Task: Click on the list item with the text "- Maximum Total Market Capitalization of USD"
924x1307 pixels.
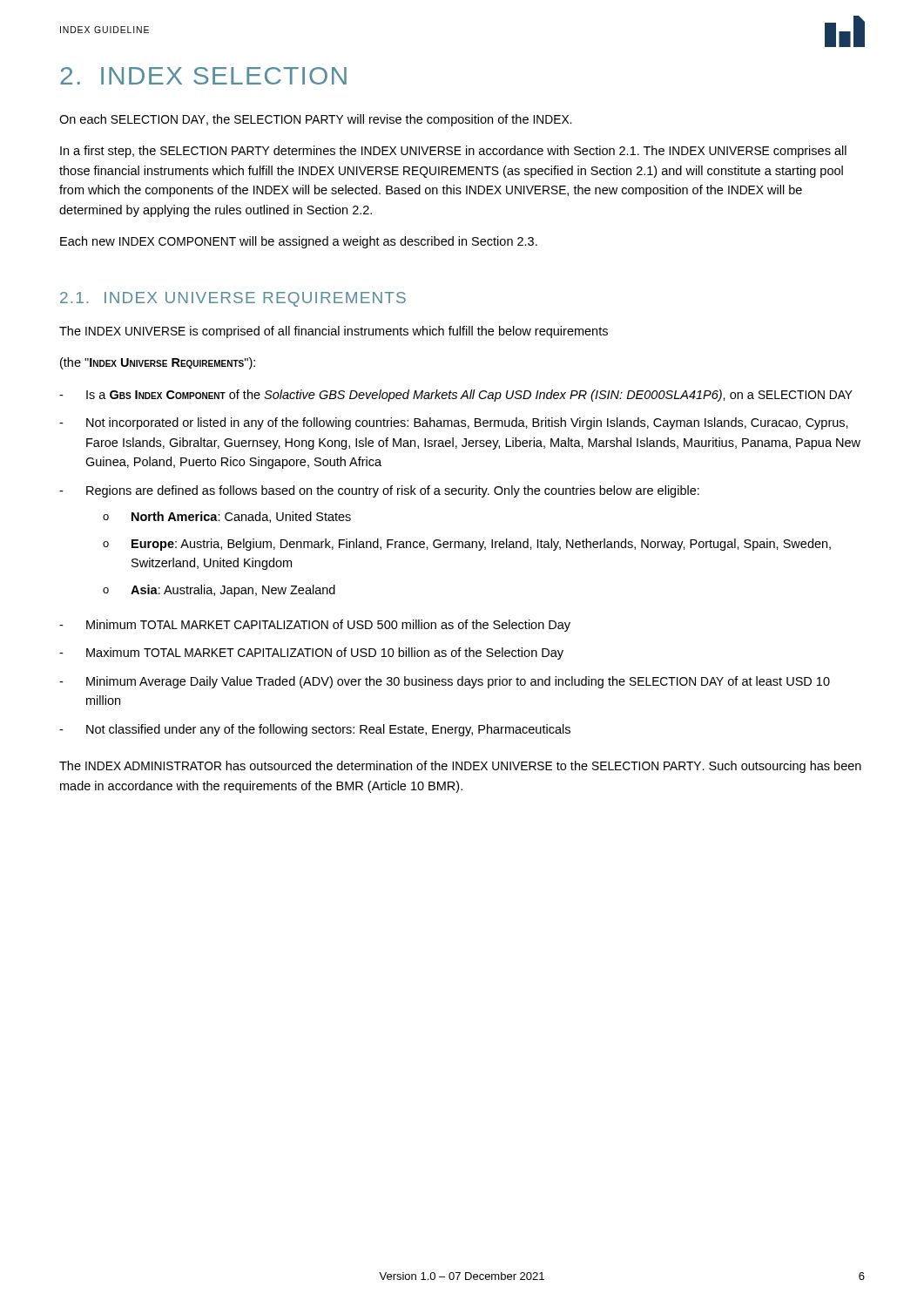Action: click(462, 653)
